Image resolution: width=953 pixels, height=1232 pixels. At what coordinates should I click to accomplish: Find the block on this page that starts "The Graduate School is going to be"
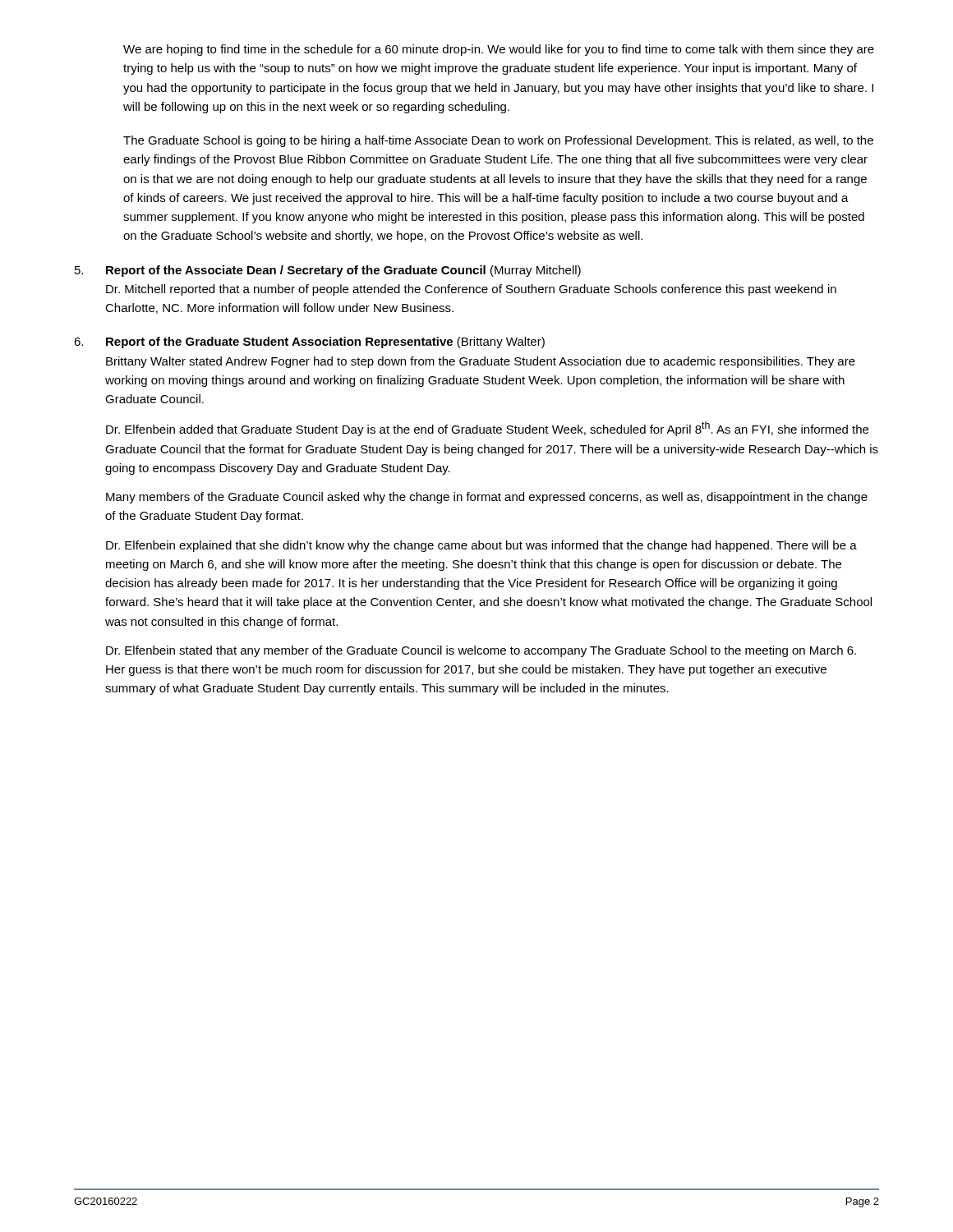pyautogui.click(x=499, y=188)
